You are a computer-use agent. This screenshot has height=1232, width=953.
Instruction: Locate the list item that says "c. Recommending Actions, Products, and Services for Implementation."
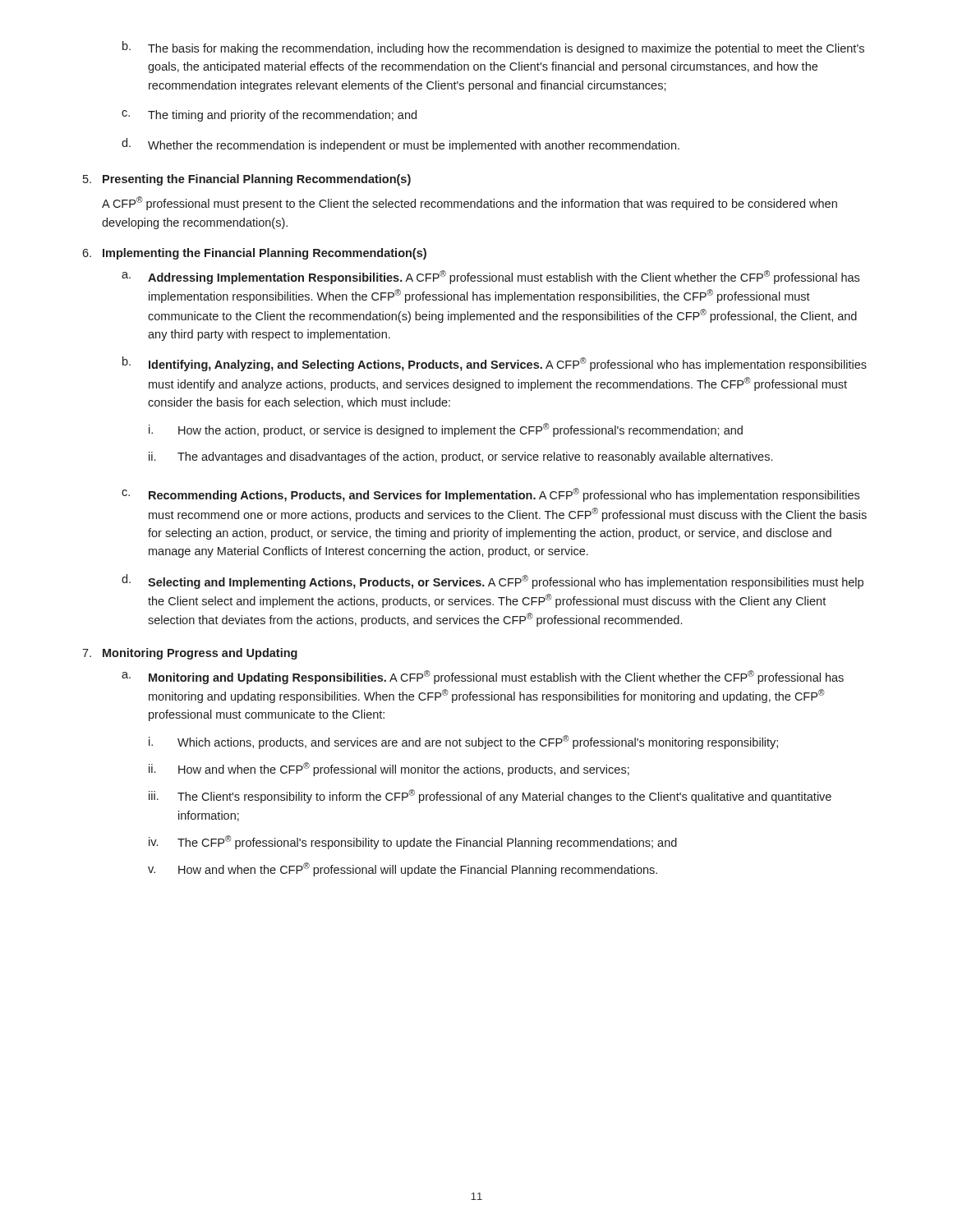(496, 523)
